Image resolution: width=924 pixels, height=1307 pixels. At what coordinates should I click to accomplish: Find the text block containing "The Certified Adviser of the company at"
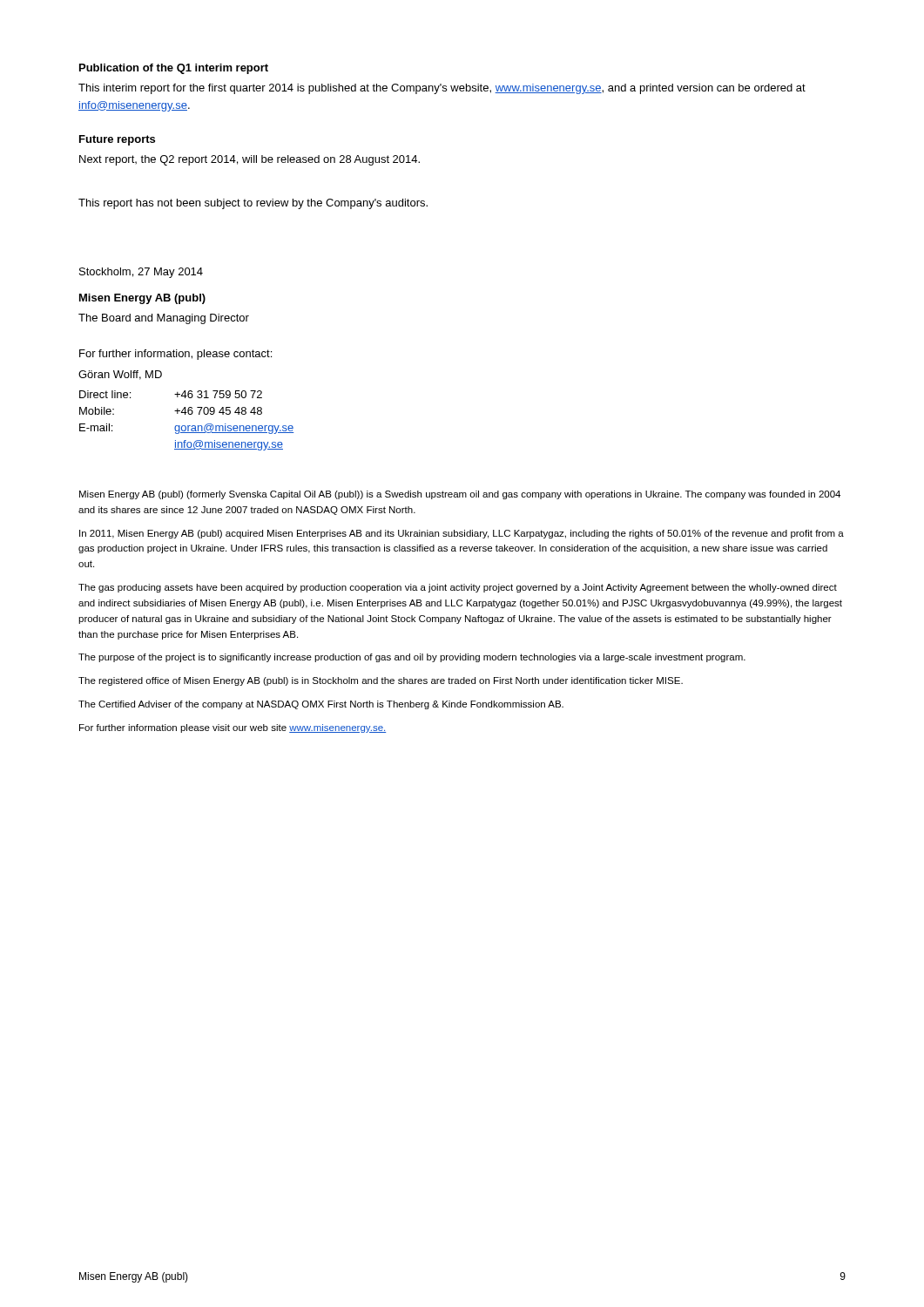pyautogui.click(x=321, y=704)
